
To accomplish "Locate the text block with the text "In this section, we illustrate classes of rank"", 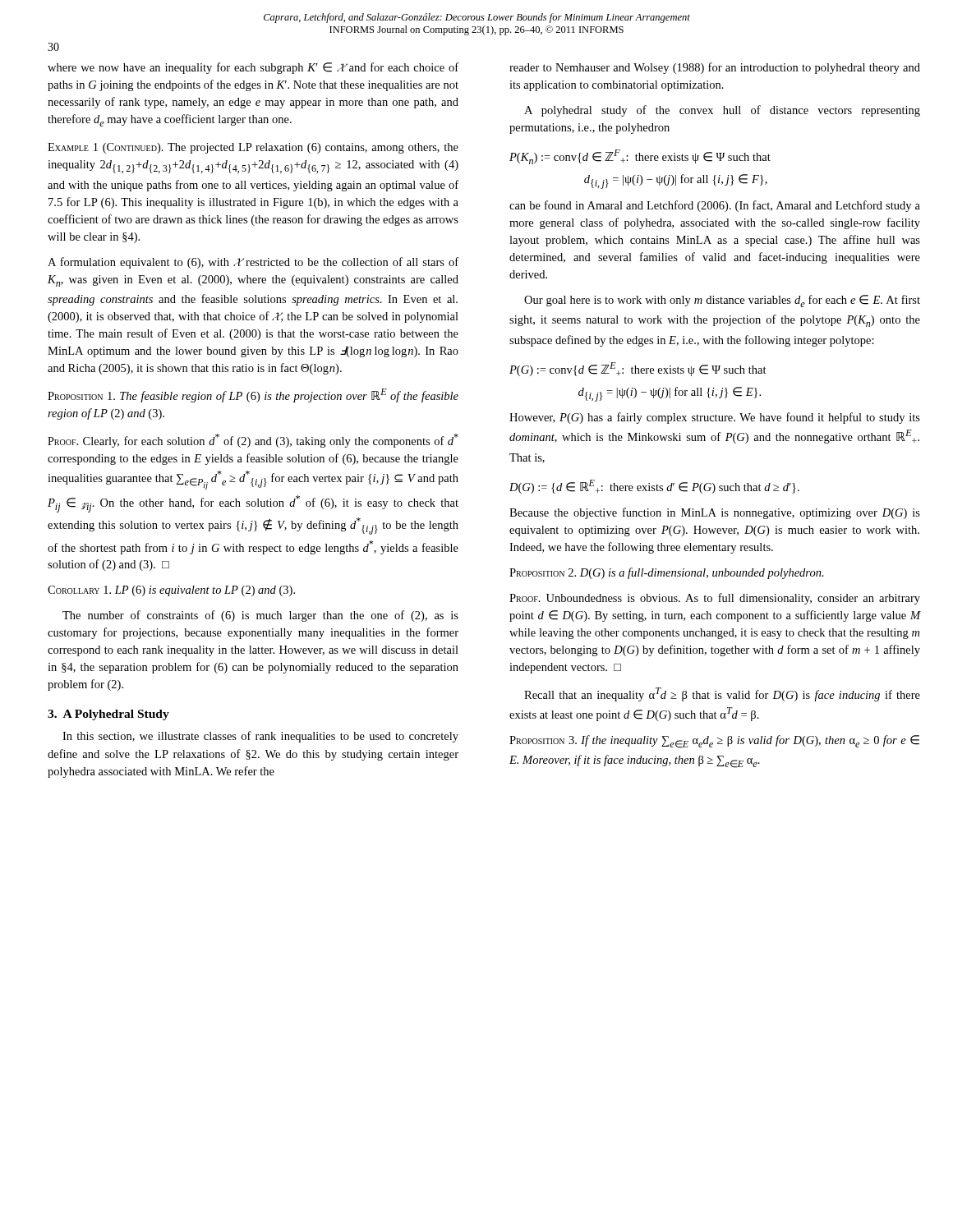I will click(253, 754).
